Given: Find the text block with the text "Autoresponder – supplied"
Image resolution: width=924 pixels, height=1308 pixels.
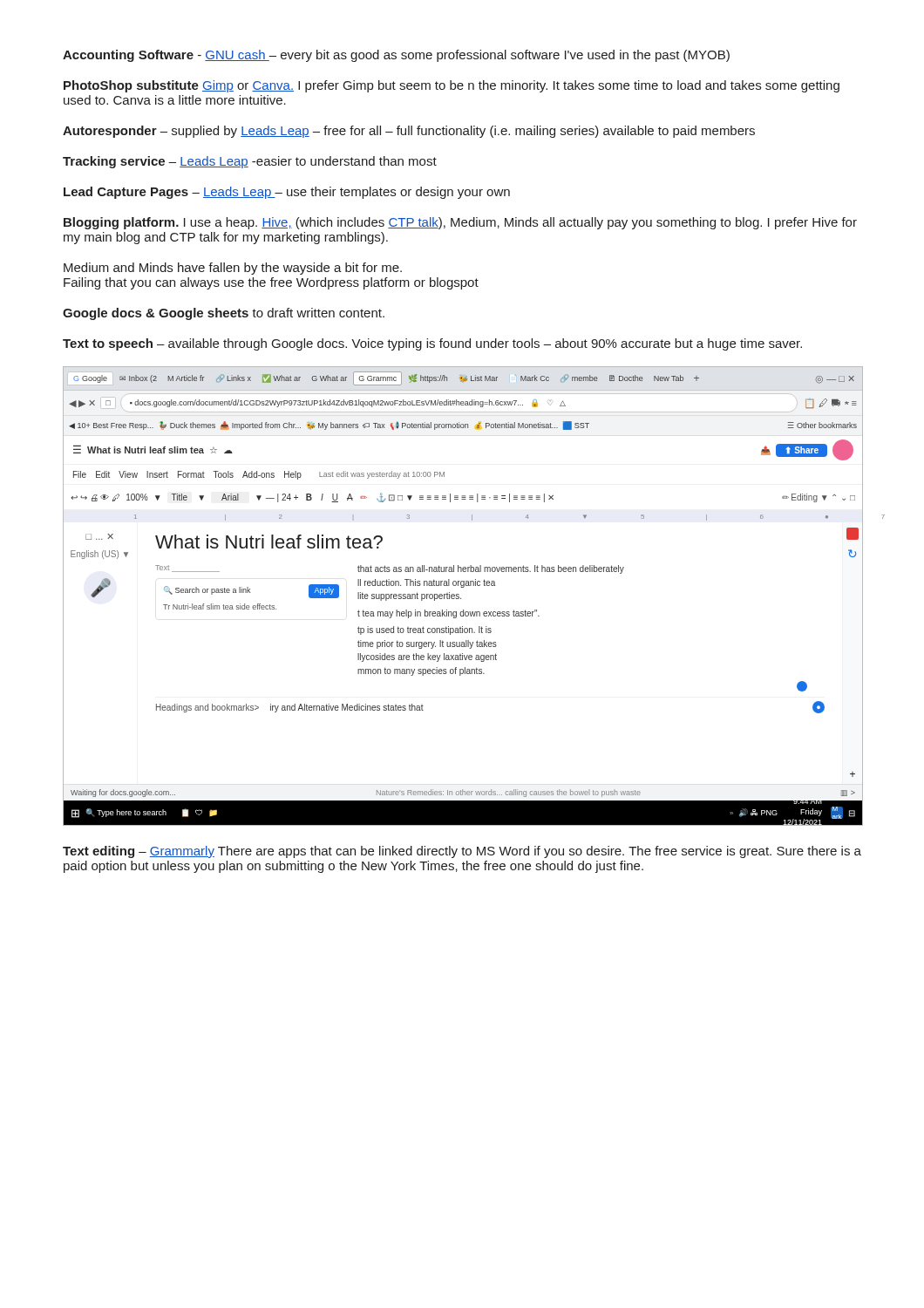Looking at the screenshot, I should coord(409,130).
